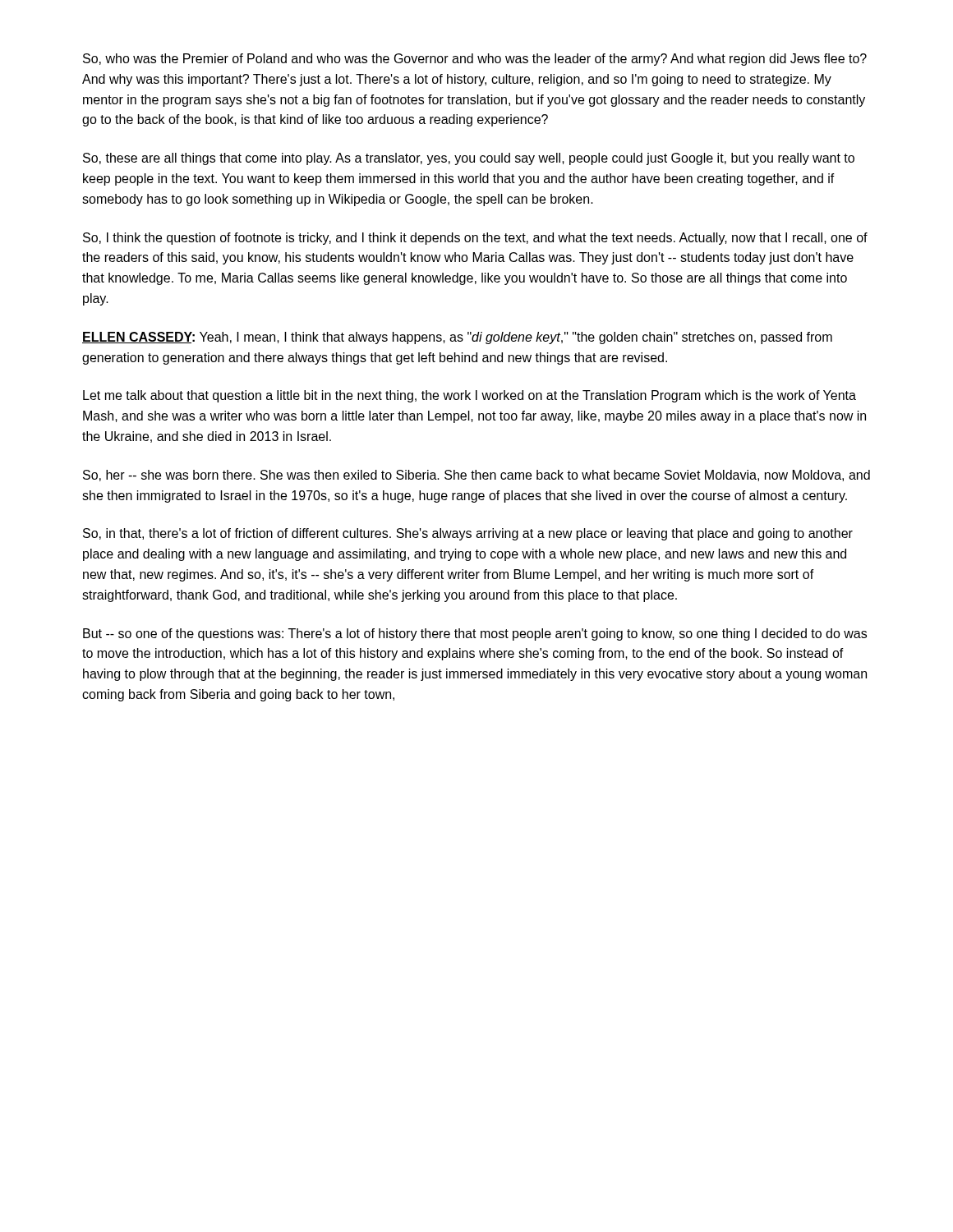Screen dimensions: 1232x953
Task: Click on the text starting "So, these are"
Action: point(469,179)
